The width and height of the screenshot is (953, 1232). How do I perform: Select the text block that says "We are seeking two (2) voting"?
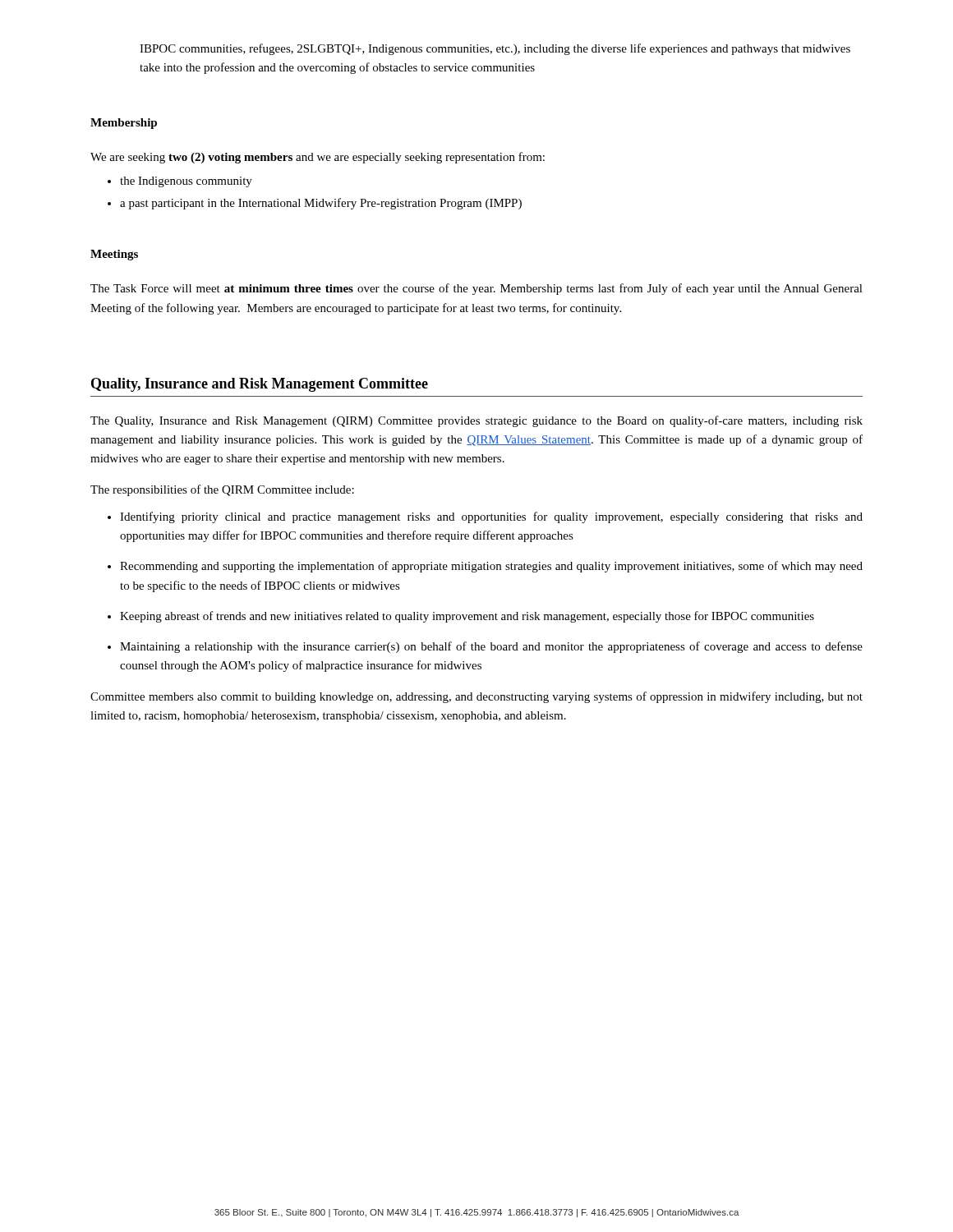click(318, 156)
